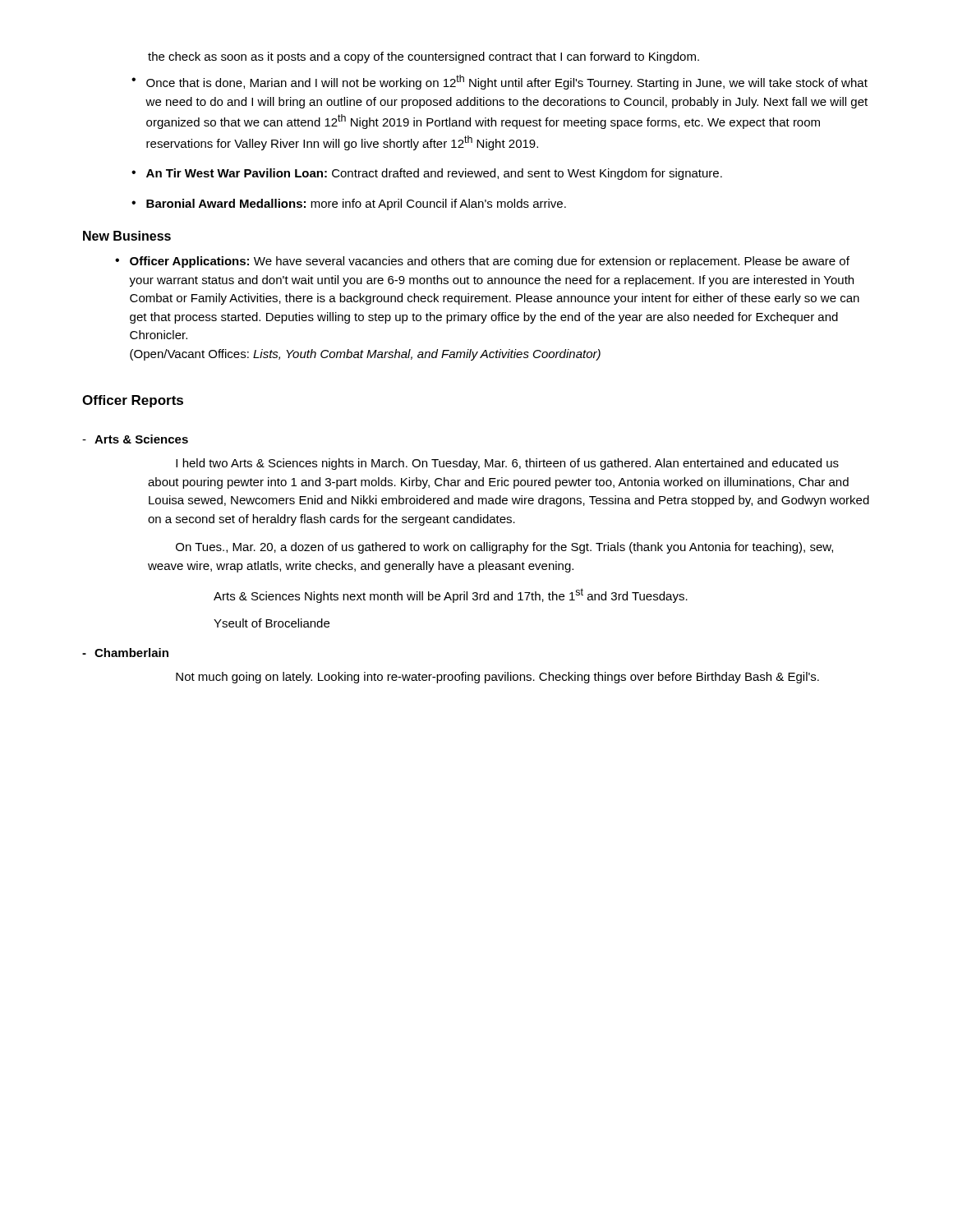
Task: Find the block on this page that starts "On Tues., Mar. 20, a dozen of us"
Action: (x=491, y=556)
